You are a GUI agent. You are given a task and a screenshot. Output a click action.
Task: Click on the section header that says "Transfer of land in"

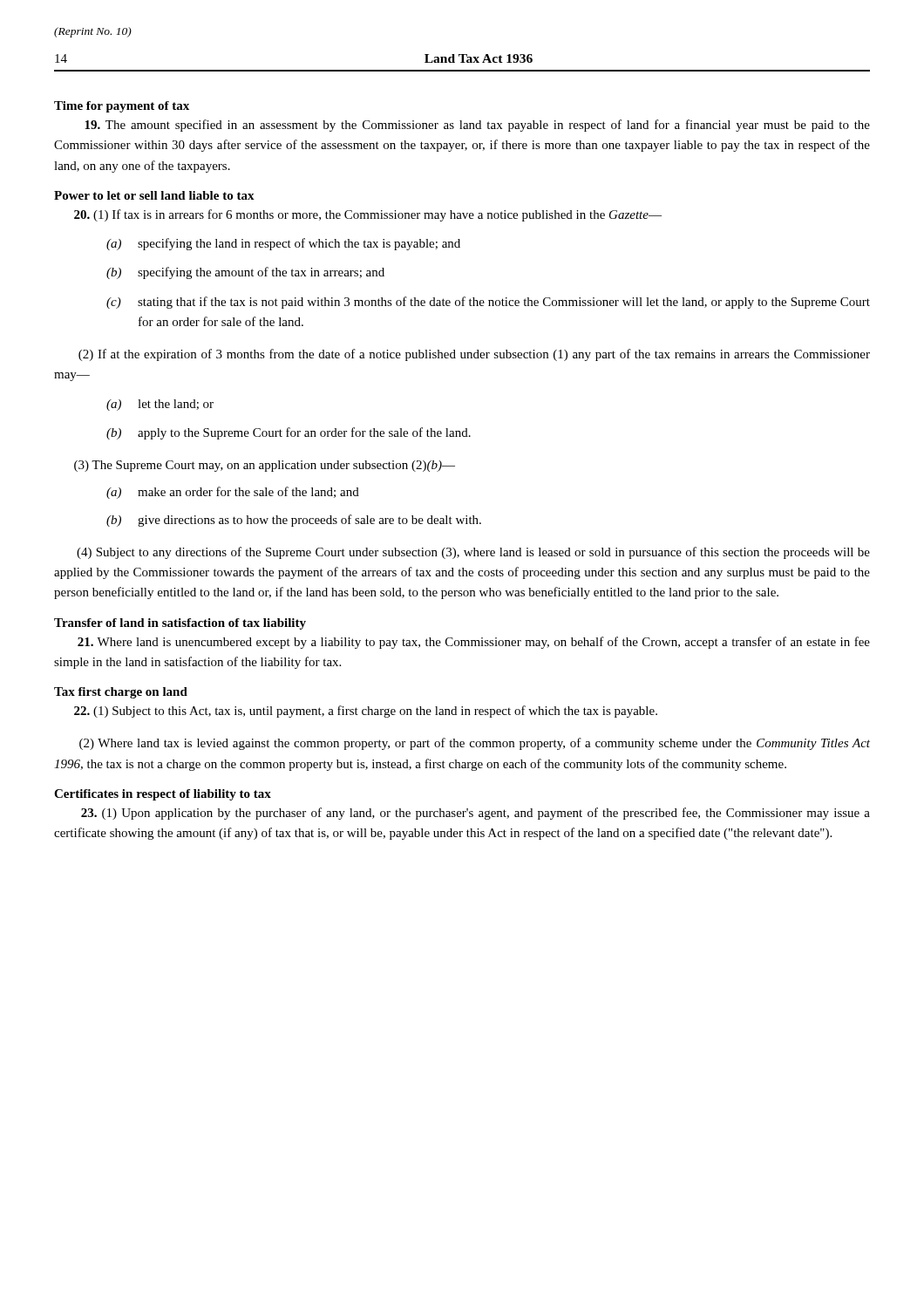180,622
